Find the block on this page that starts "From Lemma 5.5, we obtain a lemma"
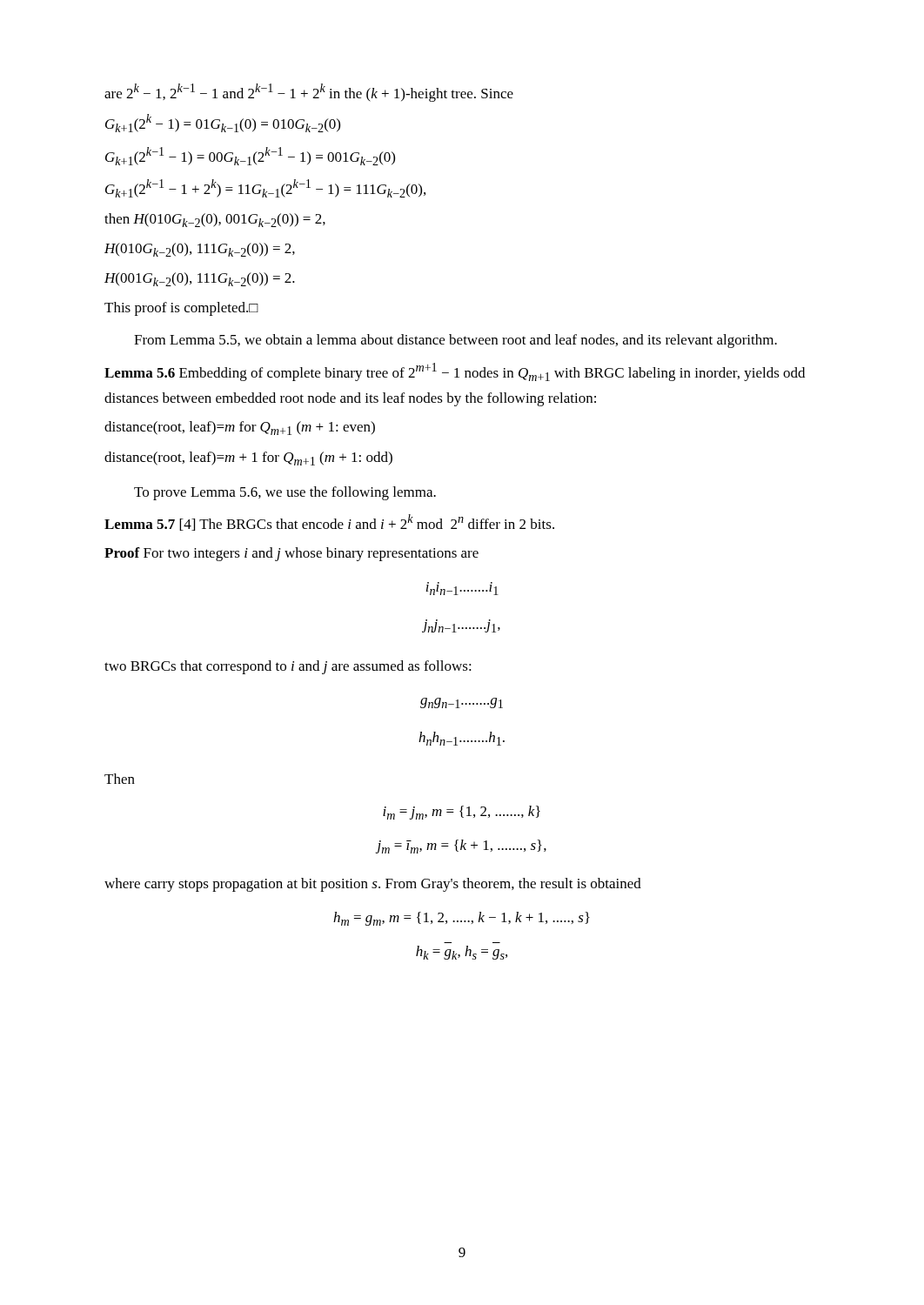 click(x=456, y=340)
